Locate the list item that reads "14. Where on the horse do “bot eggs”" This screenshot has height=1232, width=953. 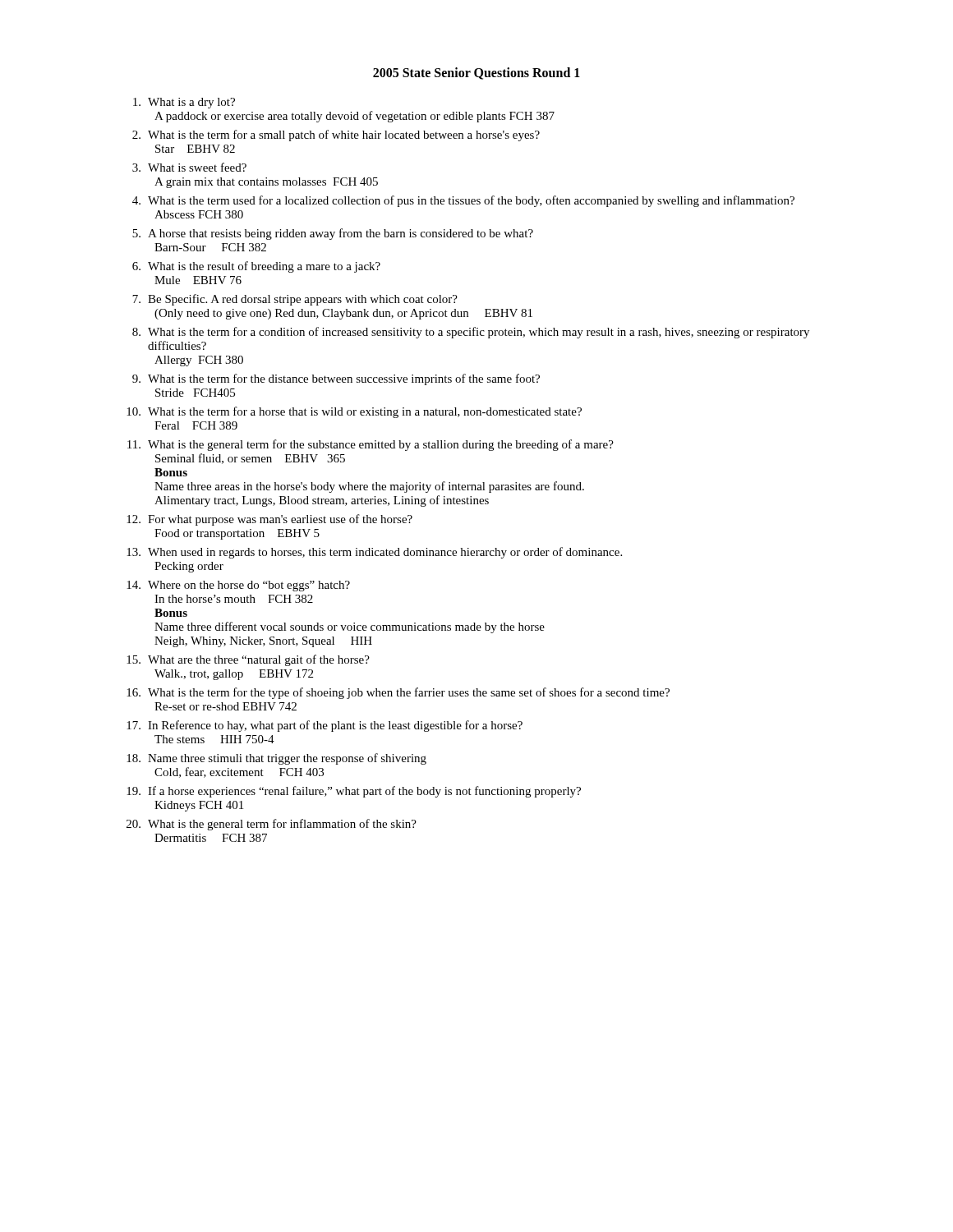click(476, 613)
